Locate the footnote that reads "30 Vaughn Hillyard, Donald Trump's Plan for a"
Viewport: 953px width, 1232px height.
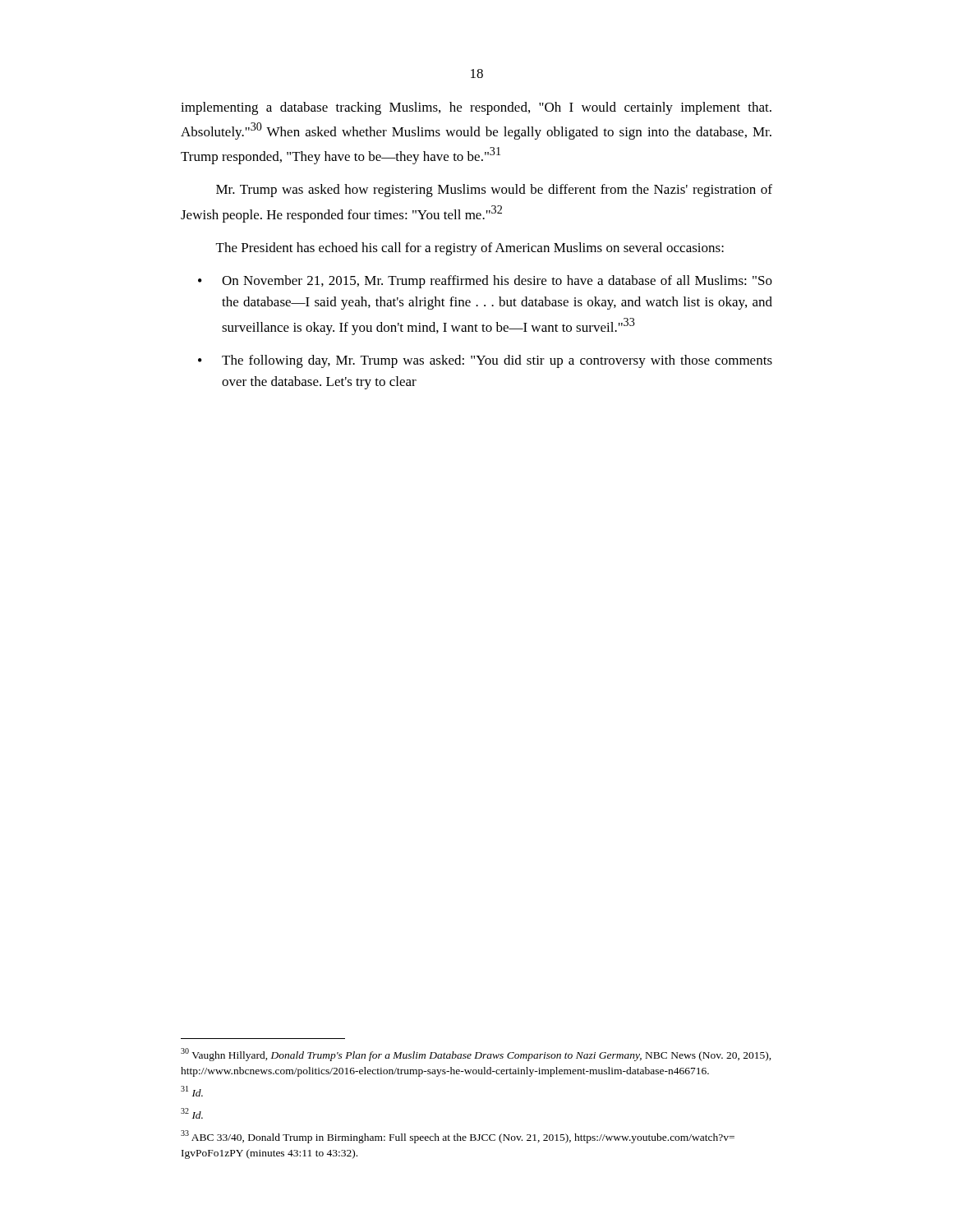click(x=476, y=1061)
